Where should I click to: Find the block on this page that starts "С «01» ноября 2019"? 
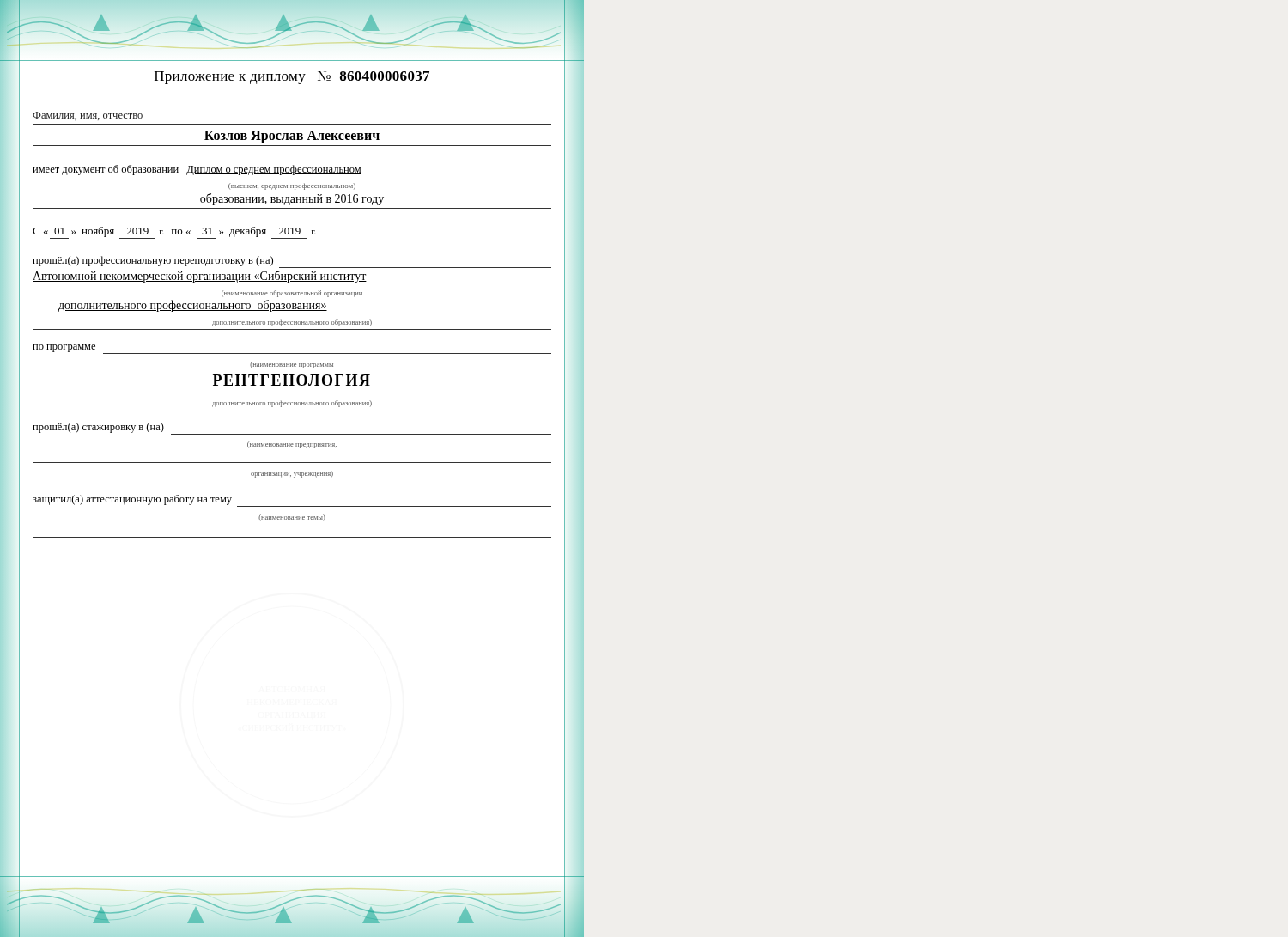pyautogui.click(x=174, y=231)
